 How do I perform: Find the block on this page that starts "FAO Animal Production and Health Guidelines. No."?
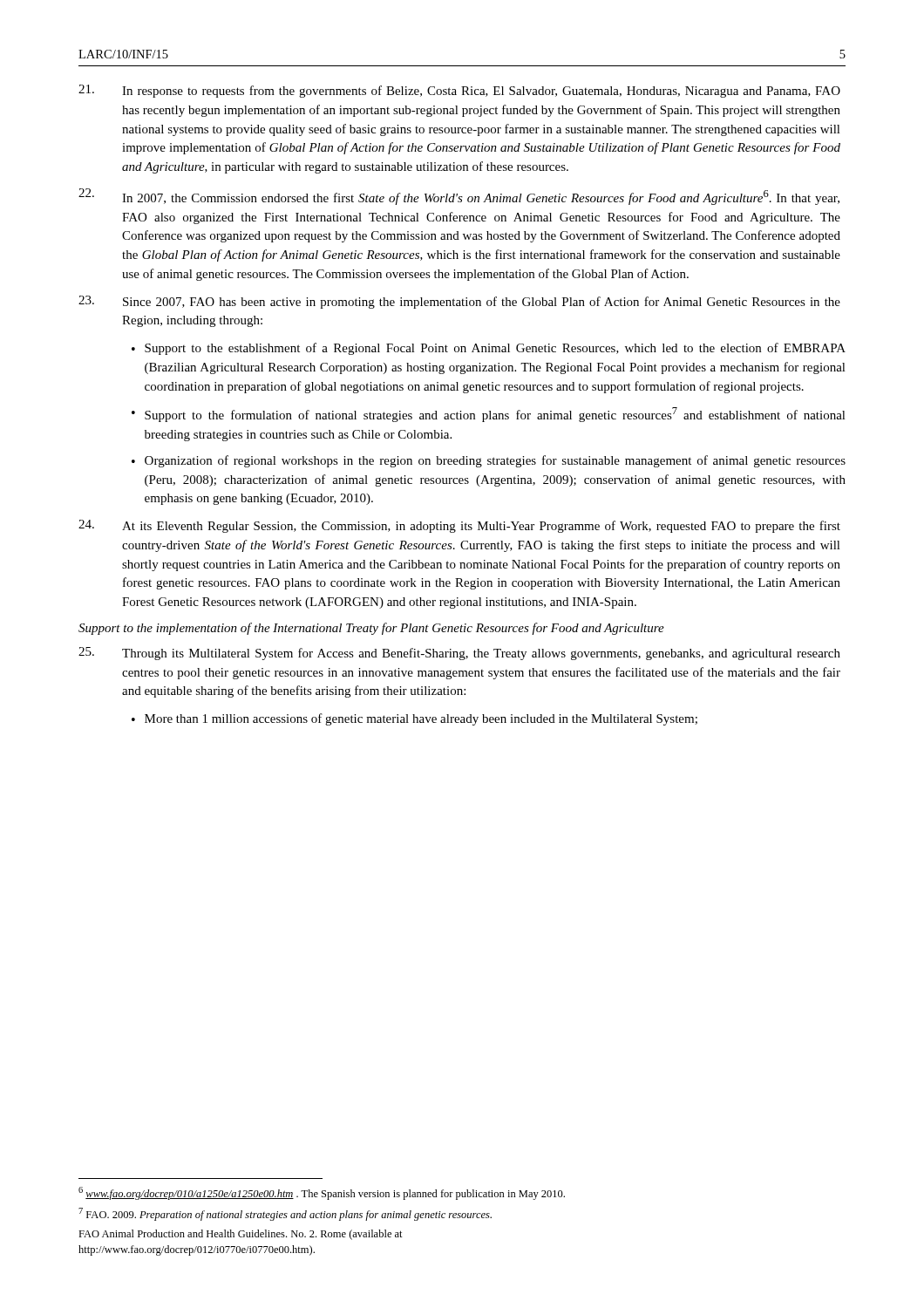[x=240, y=1242]
